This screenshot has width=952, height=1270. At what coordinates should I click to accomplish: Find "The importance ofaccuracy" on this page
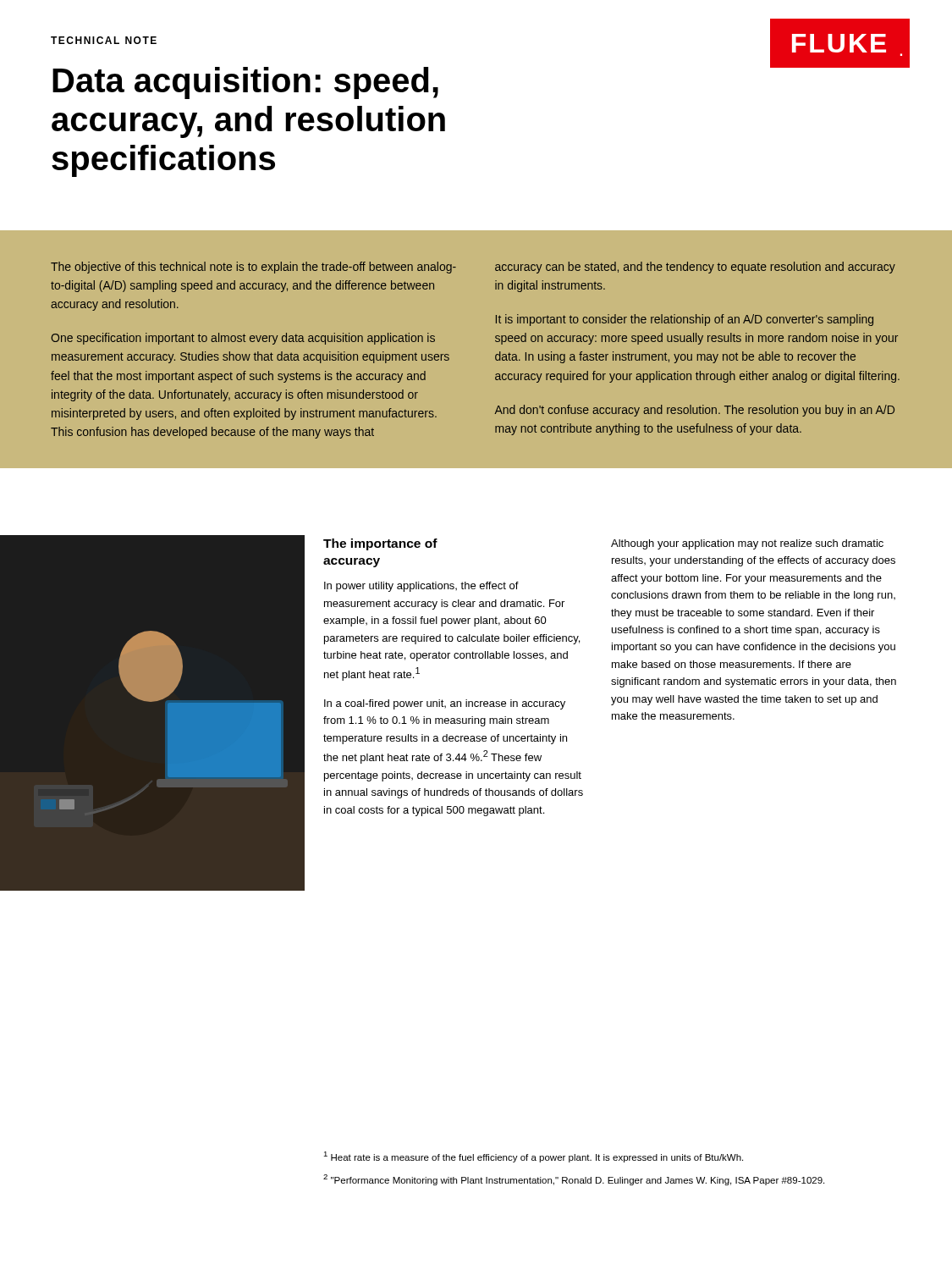380,544
